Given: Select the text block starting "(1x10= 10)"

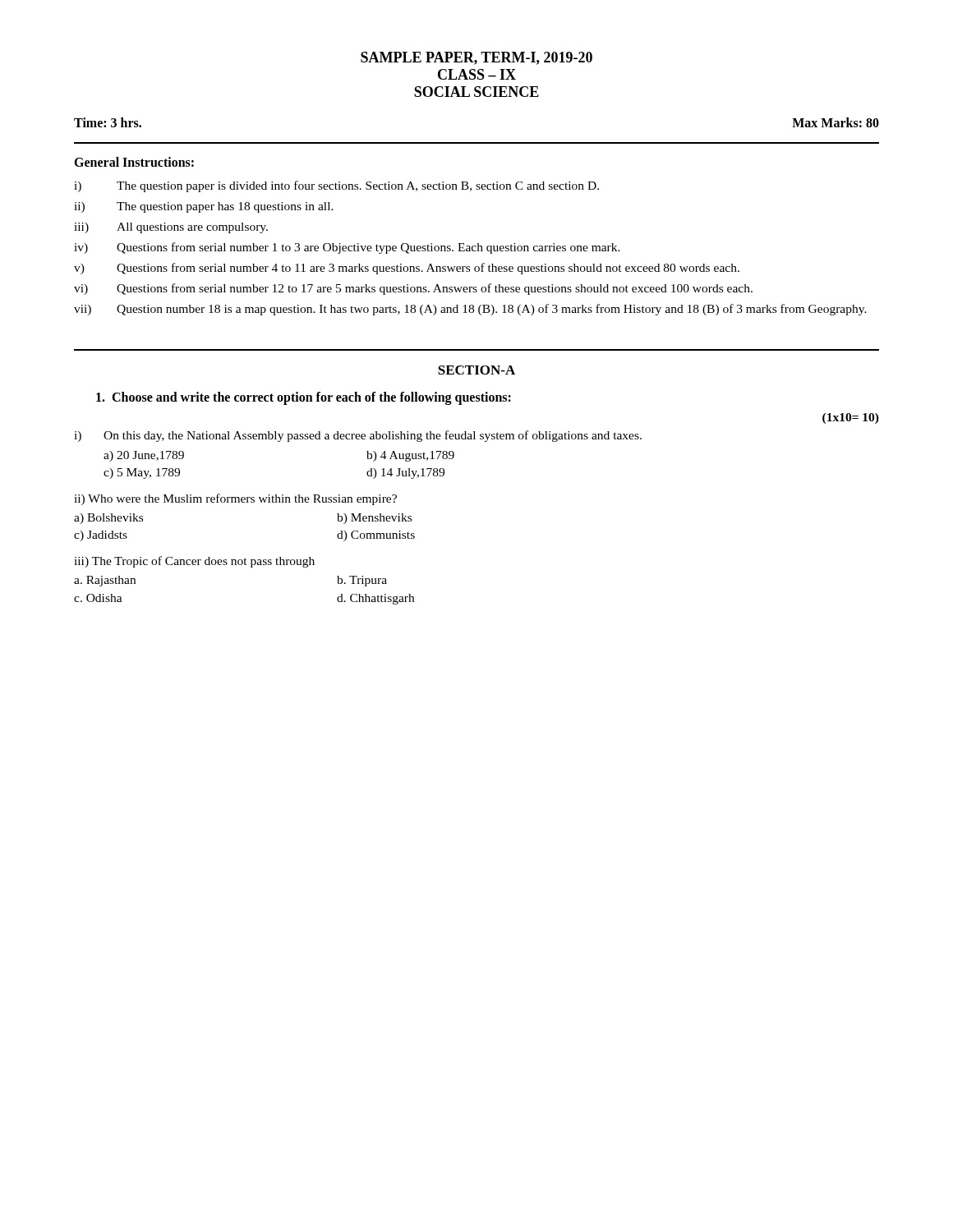Looking at the screenshot, I should [x=851, y=417].
